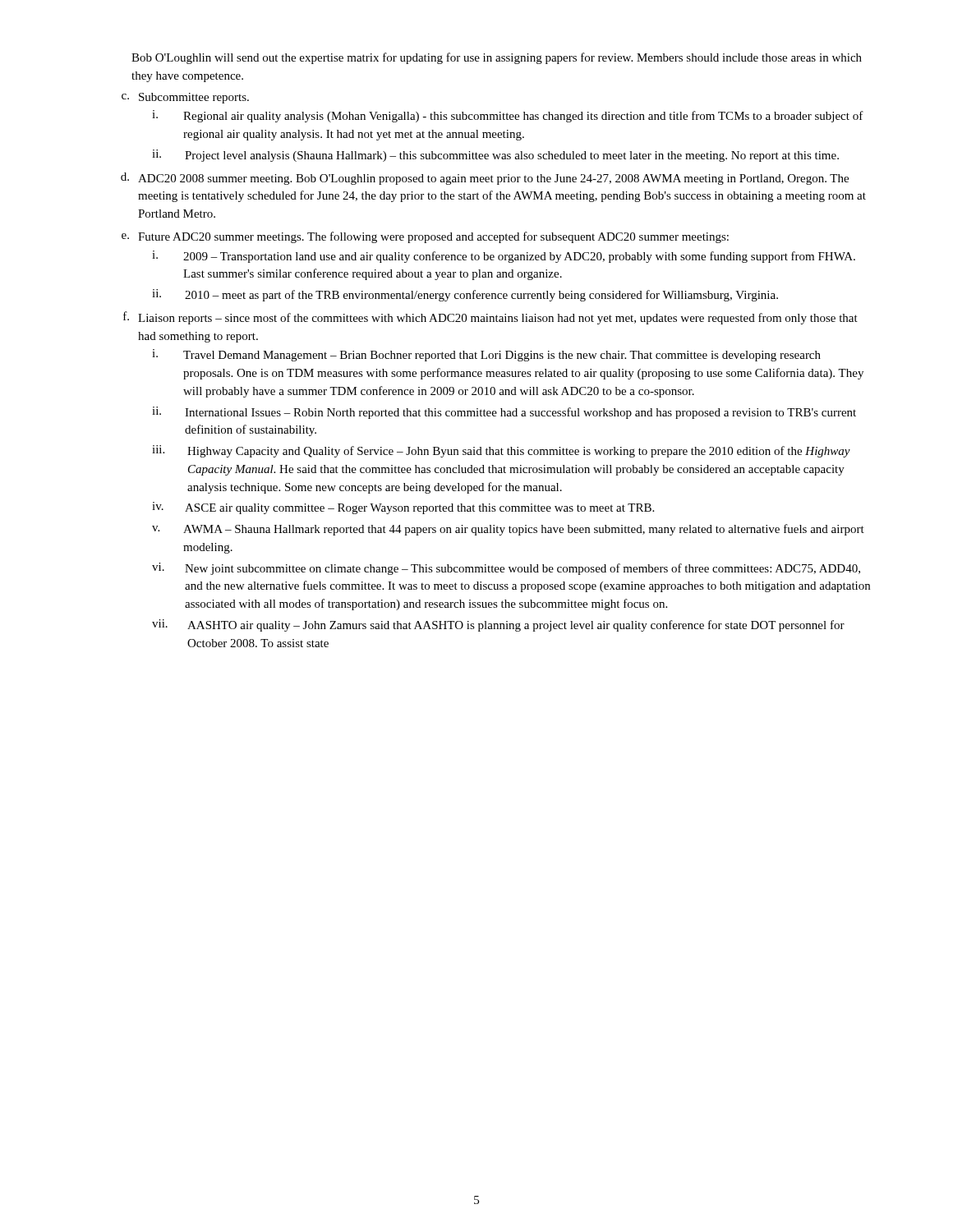Point to the block beginning "d. ADC20 2008 summer"
953x1232 pixels.
click(x=489, y=196)
